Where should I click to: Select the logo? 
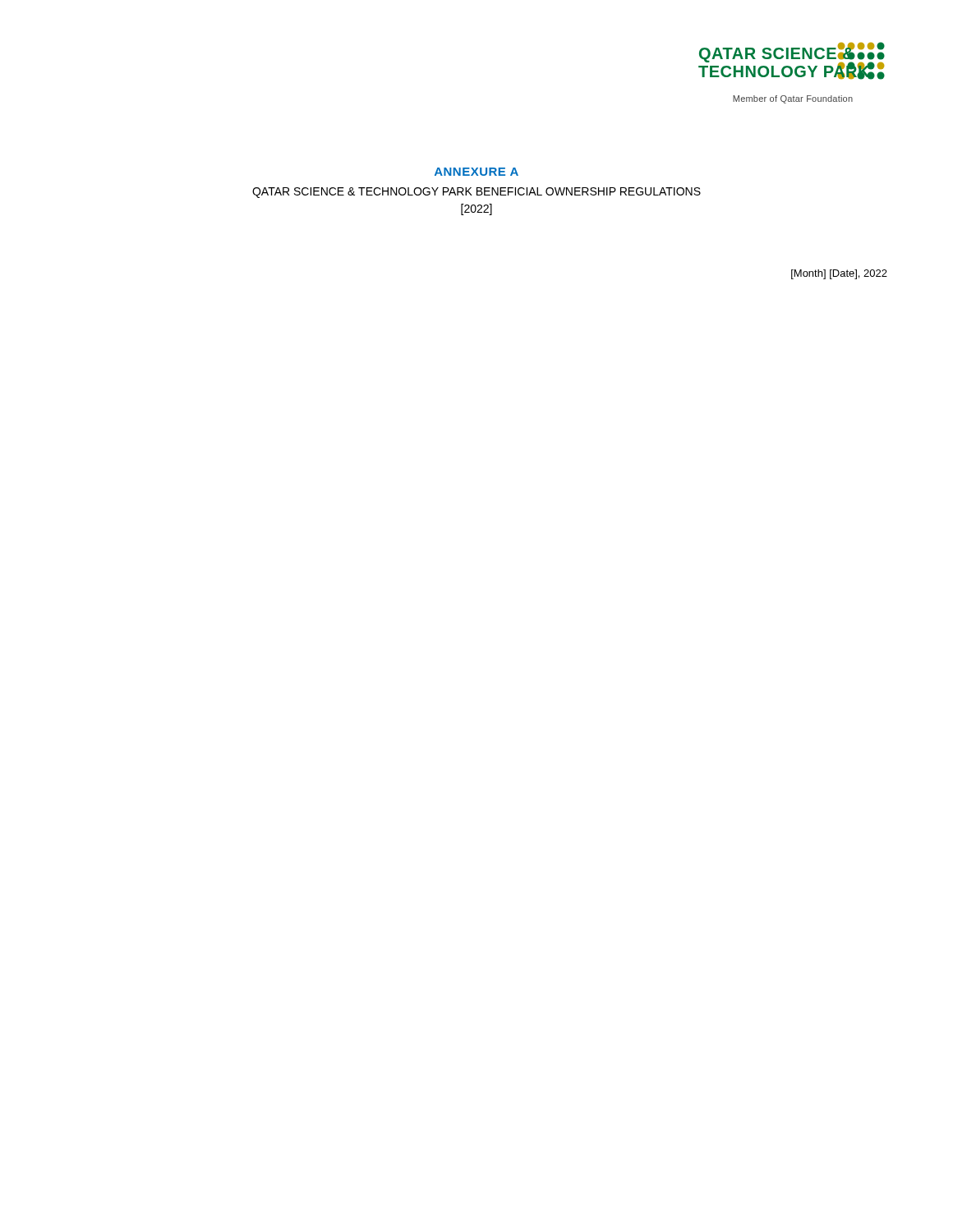click(x=793, y=71)
